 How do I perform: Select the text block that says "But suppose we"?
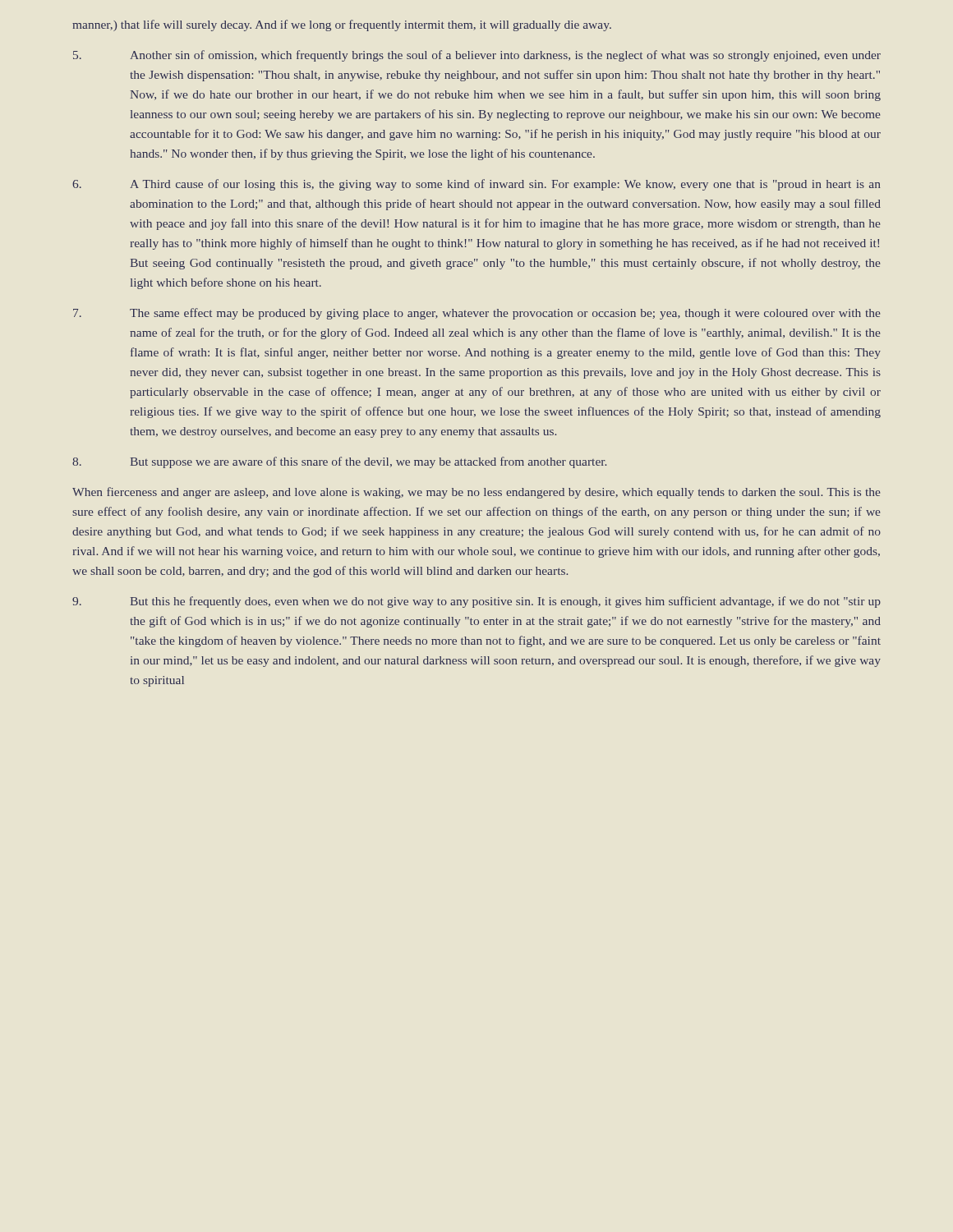(476, 462)
